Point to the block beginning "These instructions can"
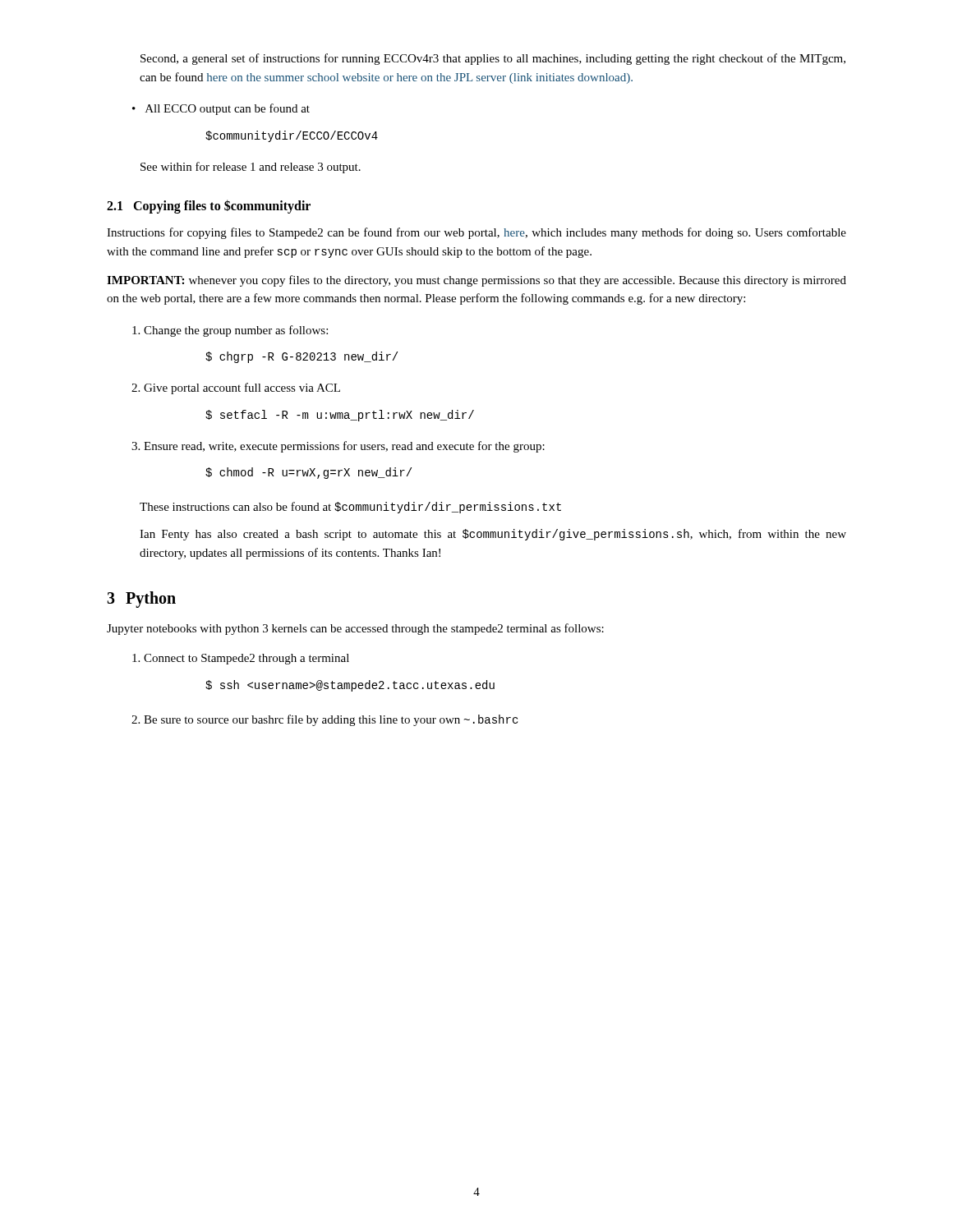Screen dimensions: 1232x953 point(493,530)
